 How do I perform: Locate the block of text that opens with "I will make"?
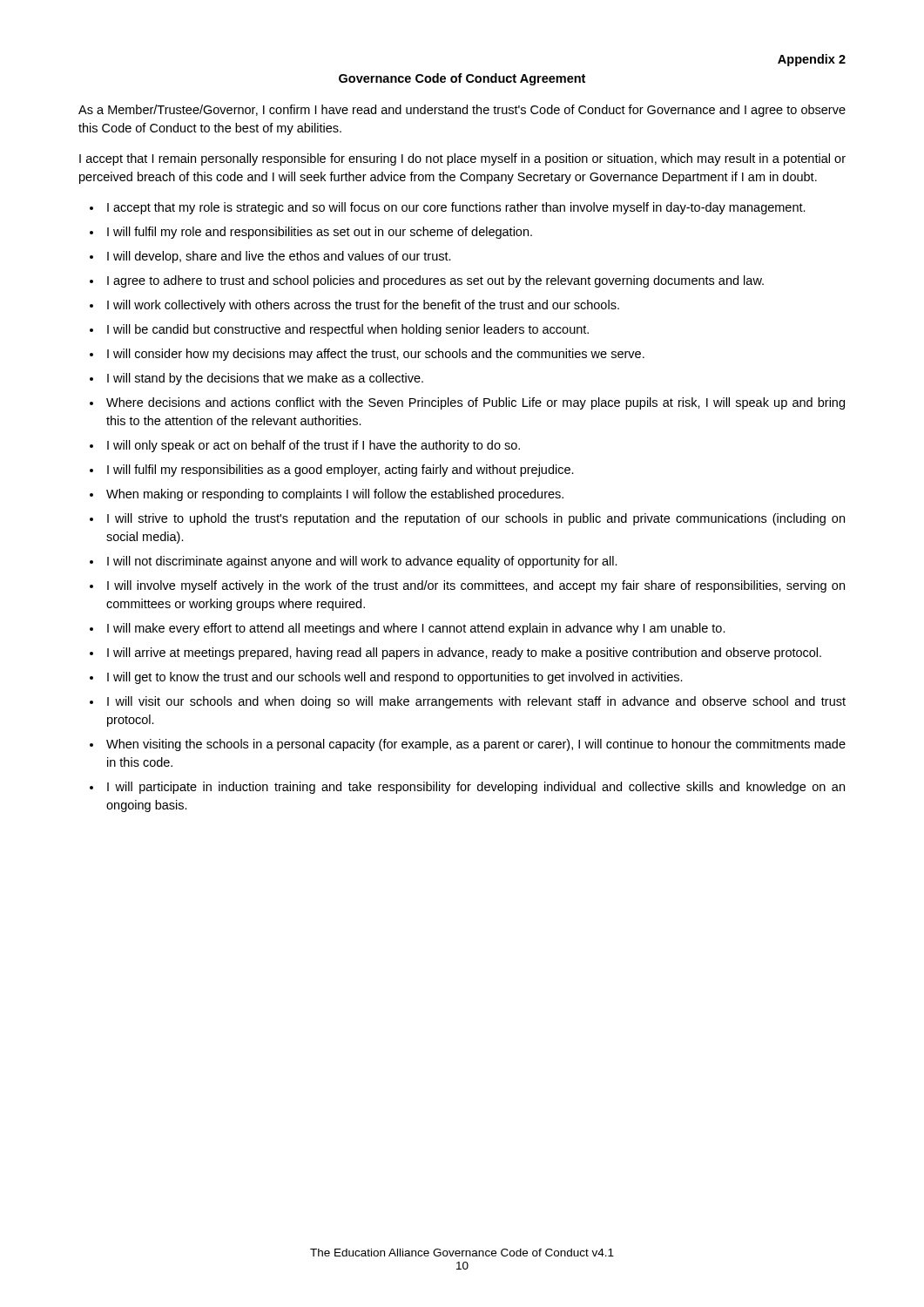point(416,629)
